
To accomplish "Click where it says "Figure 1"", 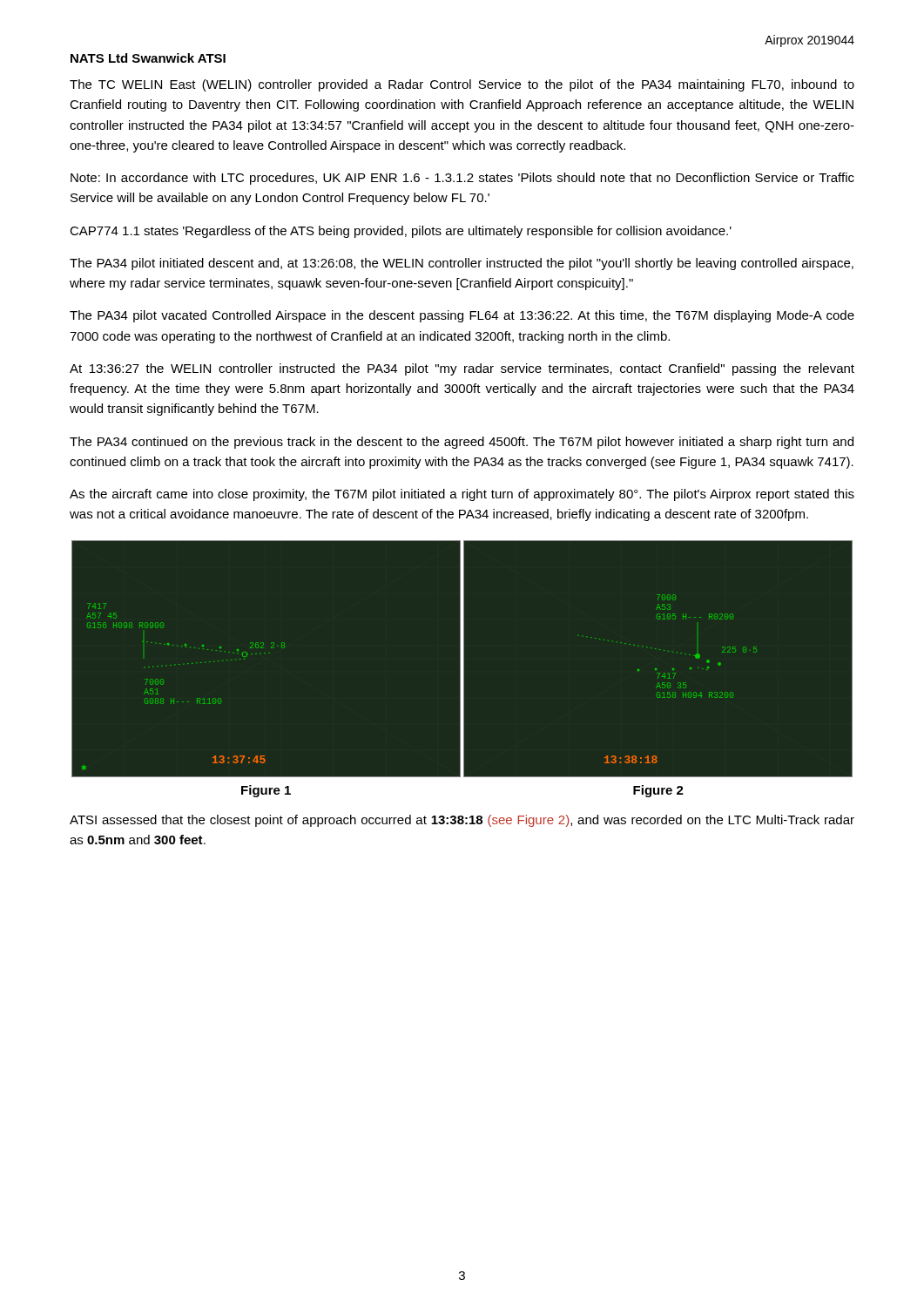I will (266, 789).
